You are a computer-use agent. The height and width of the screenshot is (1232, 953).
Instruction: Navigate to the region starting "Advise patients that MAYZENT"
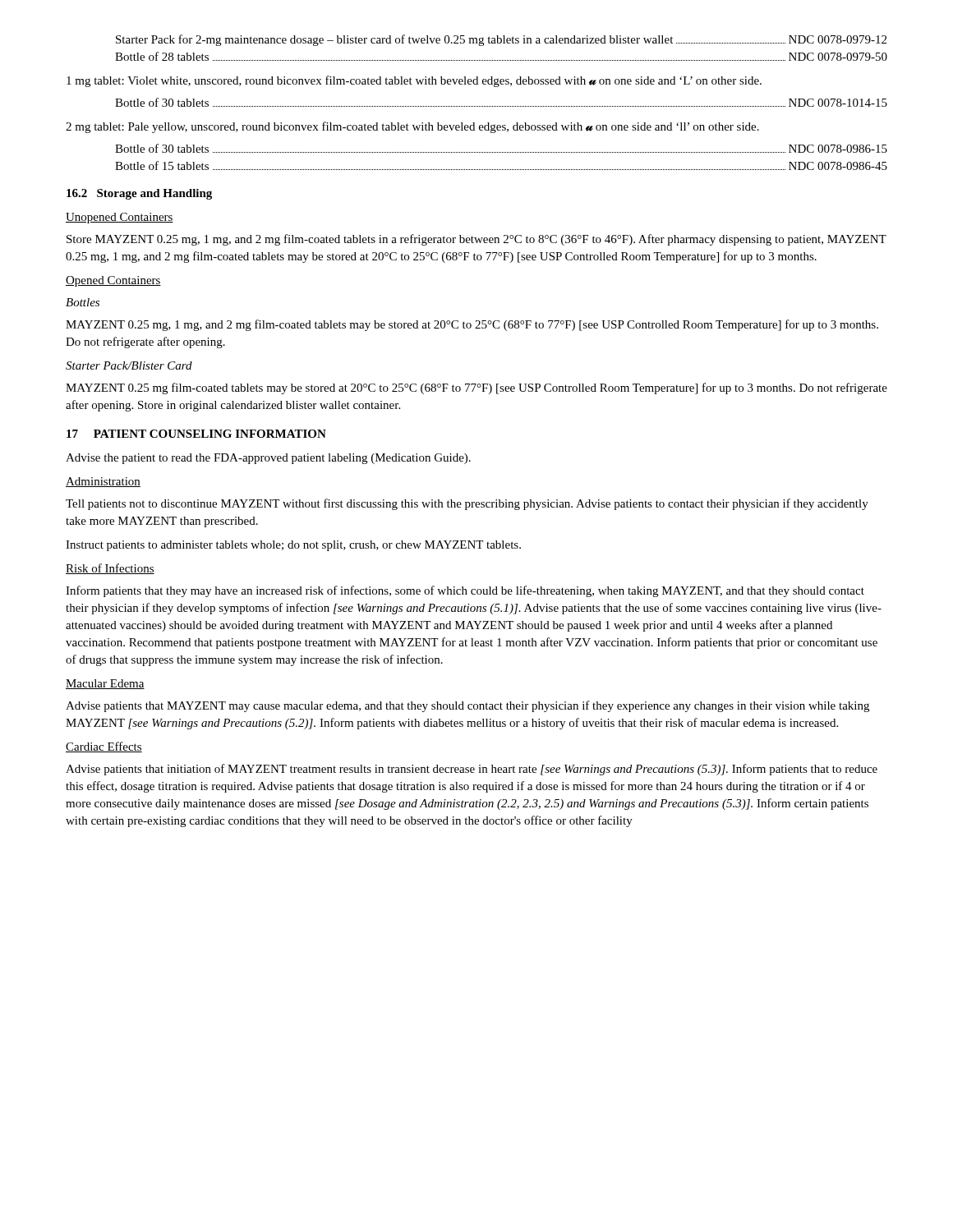[x=476, y=715]
